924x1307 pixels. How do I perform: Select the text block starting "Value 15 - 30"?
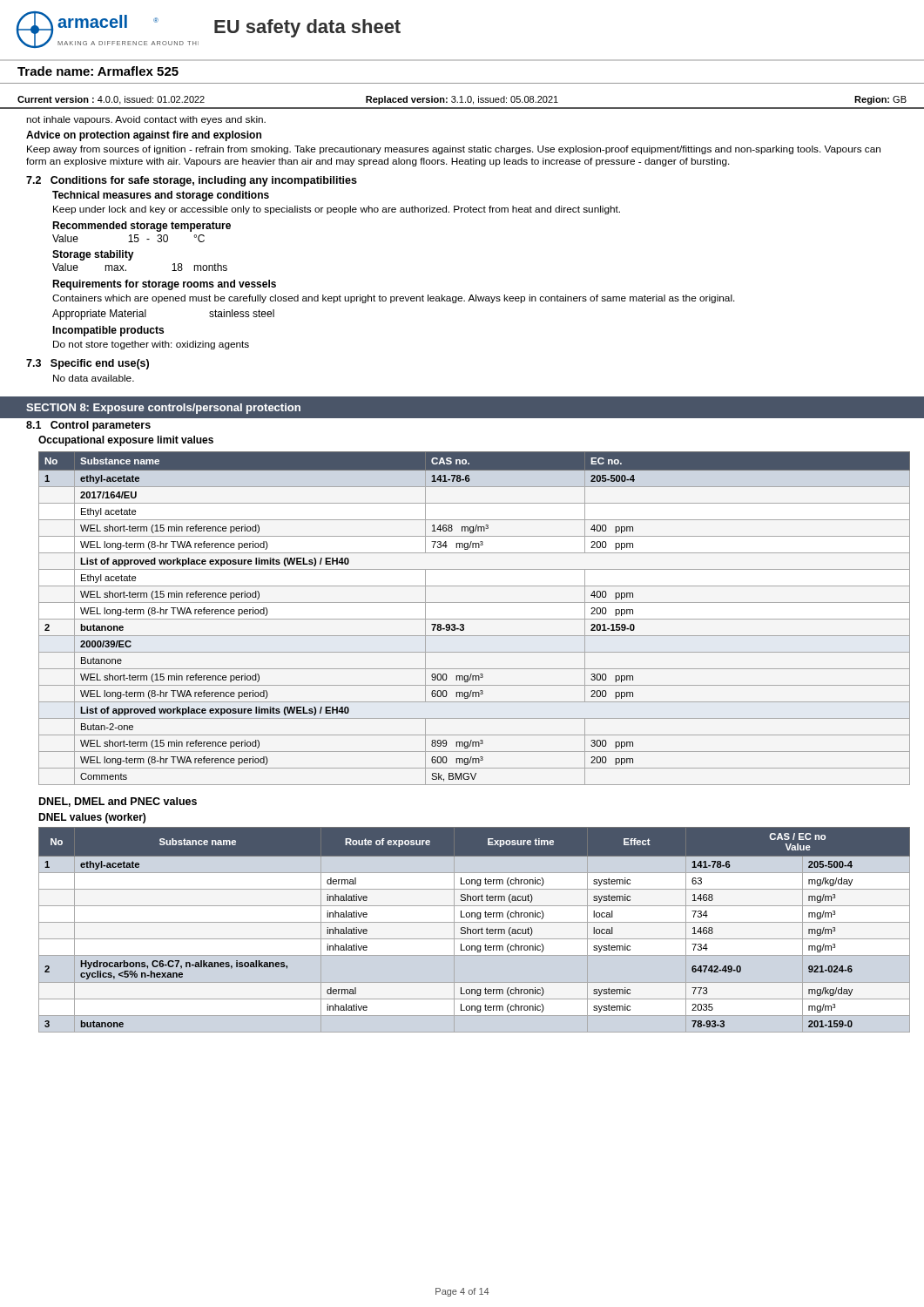(x=129, y=239)
